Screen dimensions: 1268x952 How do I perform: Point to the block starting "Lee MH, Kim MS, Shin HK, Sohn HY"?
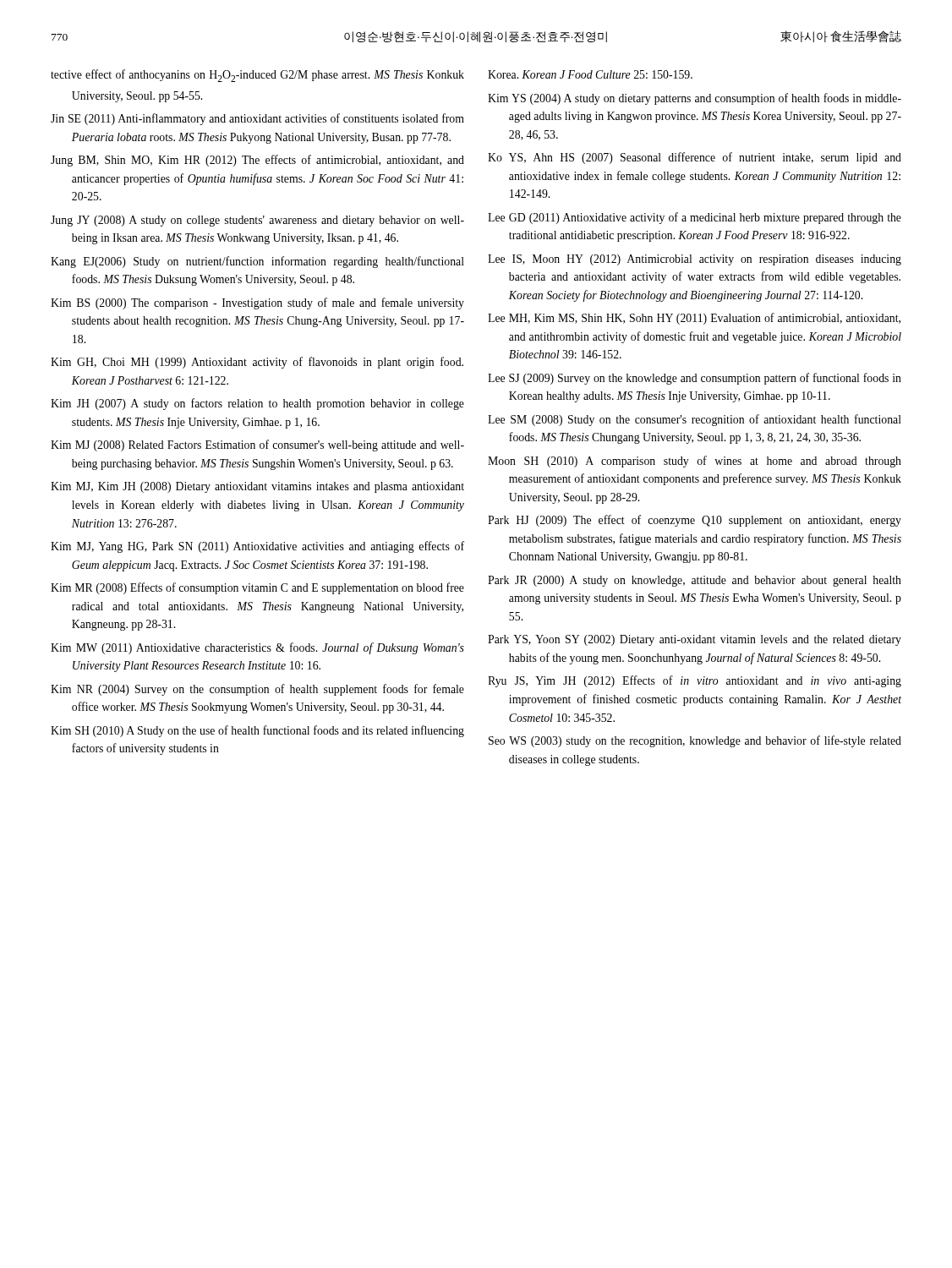click(x=695, y=337)
